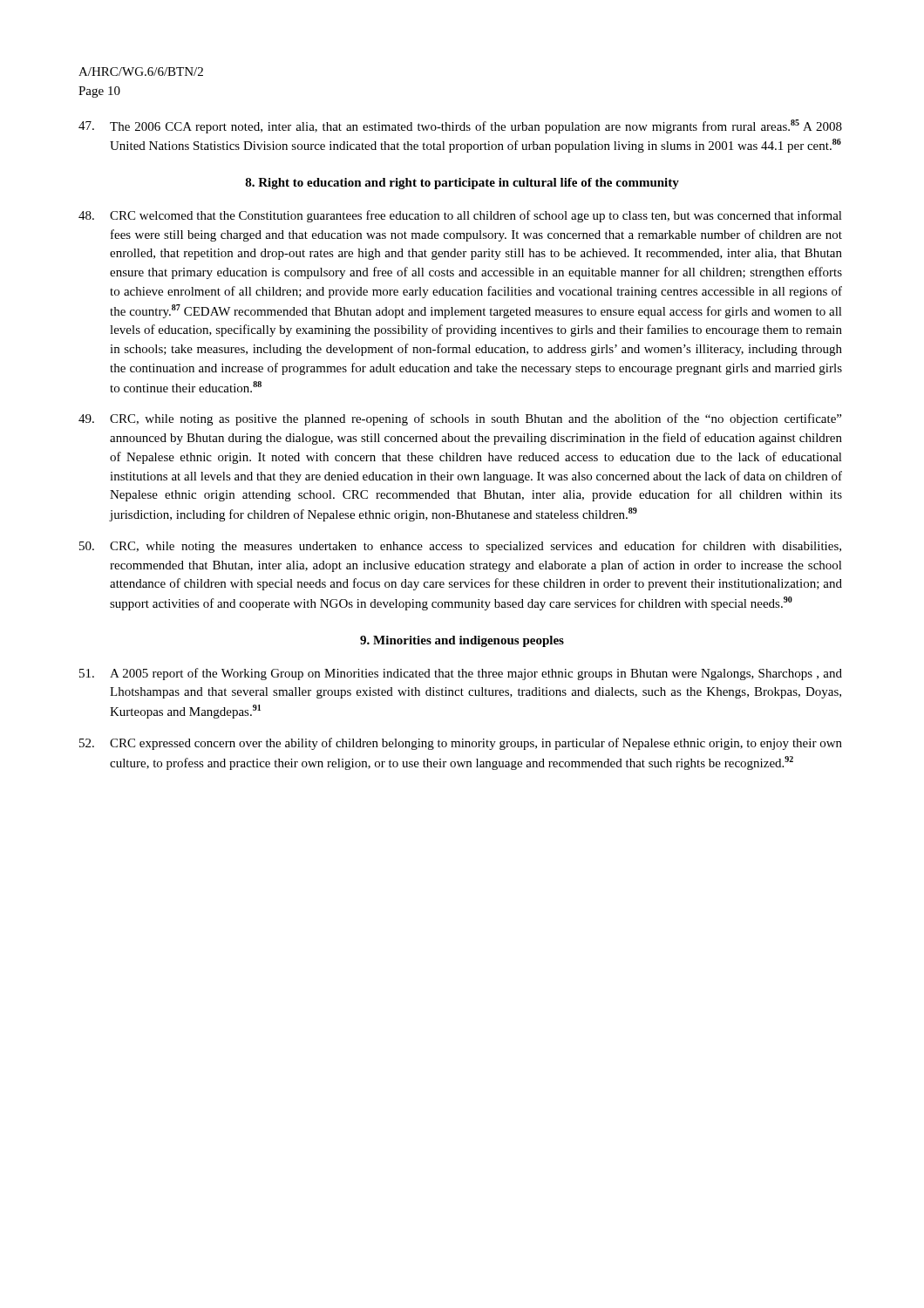Click on the text block starting "CRC, while noting the measures undertaken to"

(x=460, y=575)
